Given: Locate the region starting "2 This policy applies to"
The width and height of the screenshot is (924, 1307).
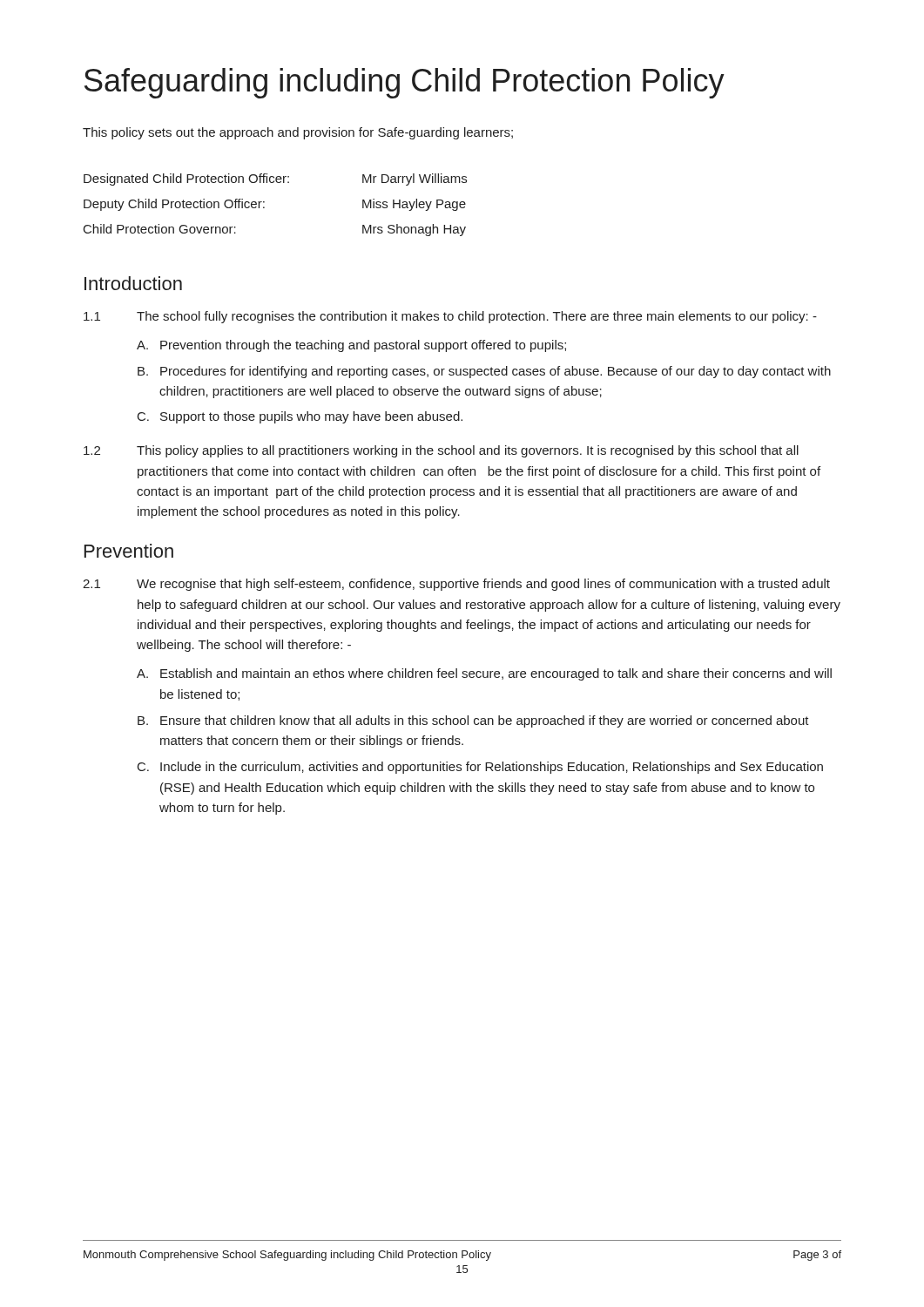Looking at the screenshot, I should [462, 481].
